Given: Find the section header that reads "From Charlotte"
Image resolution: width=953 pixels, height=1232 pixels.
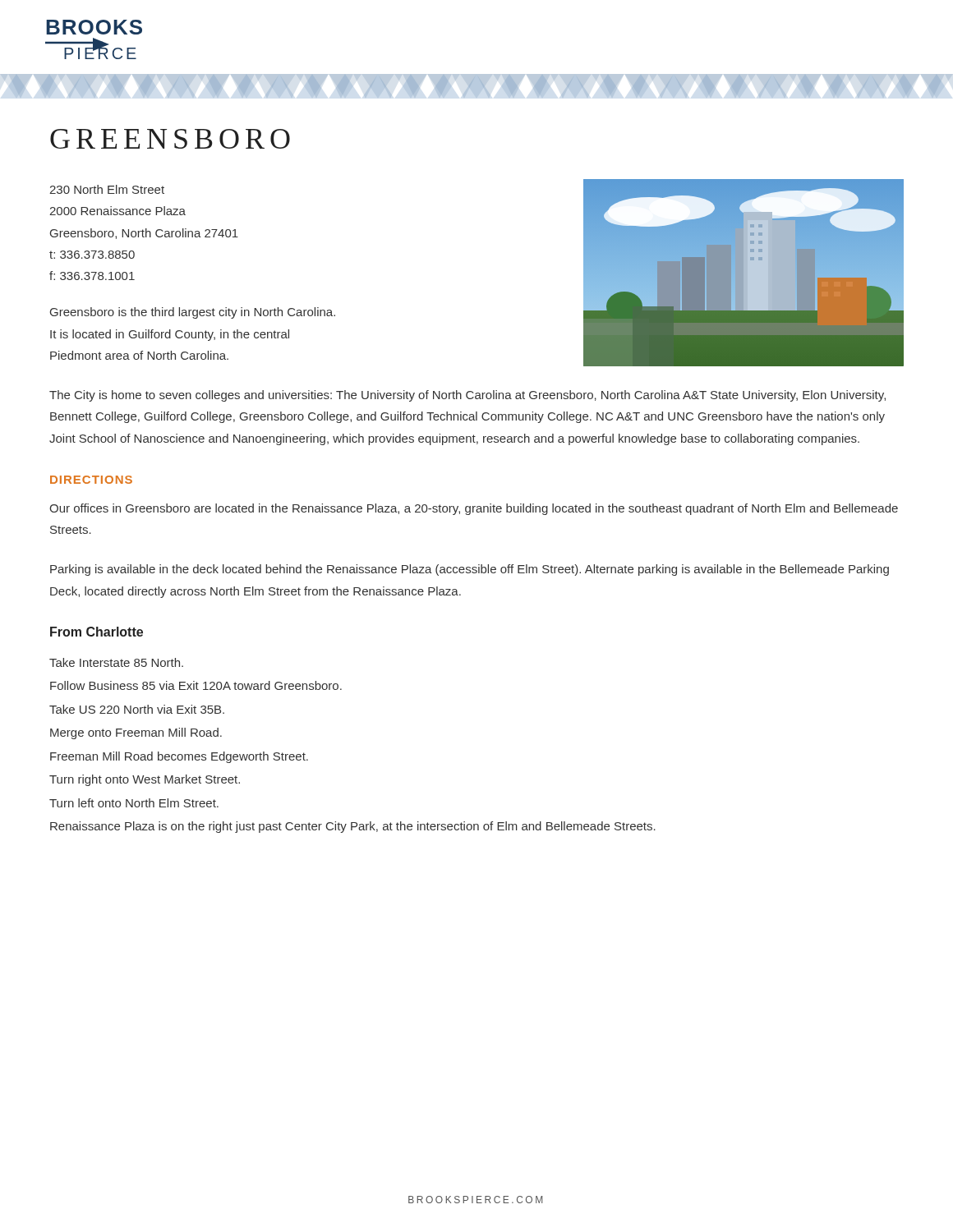Looking at the screenshot, I should coord(96,632).
